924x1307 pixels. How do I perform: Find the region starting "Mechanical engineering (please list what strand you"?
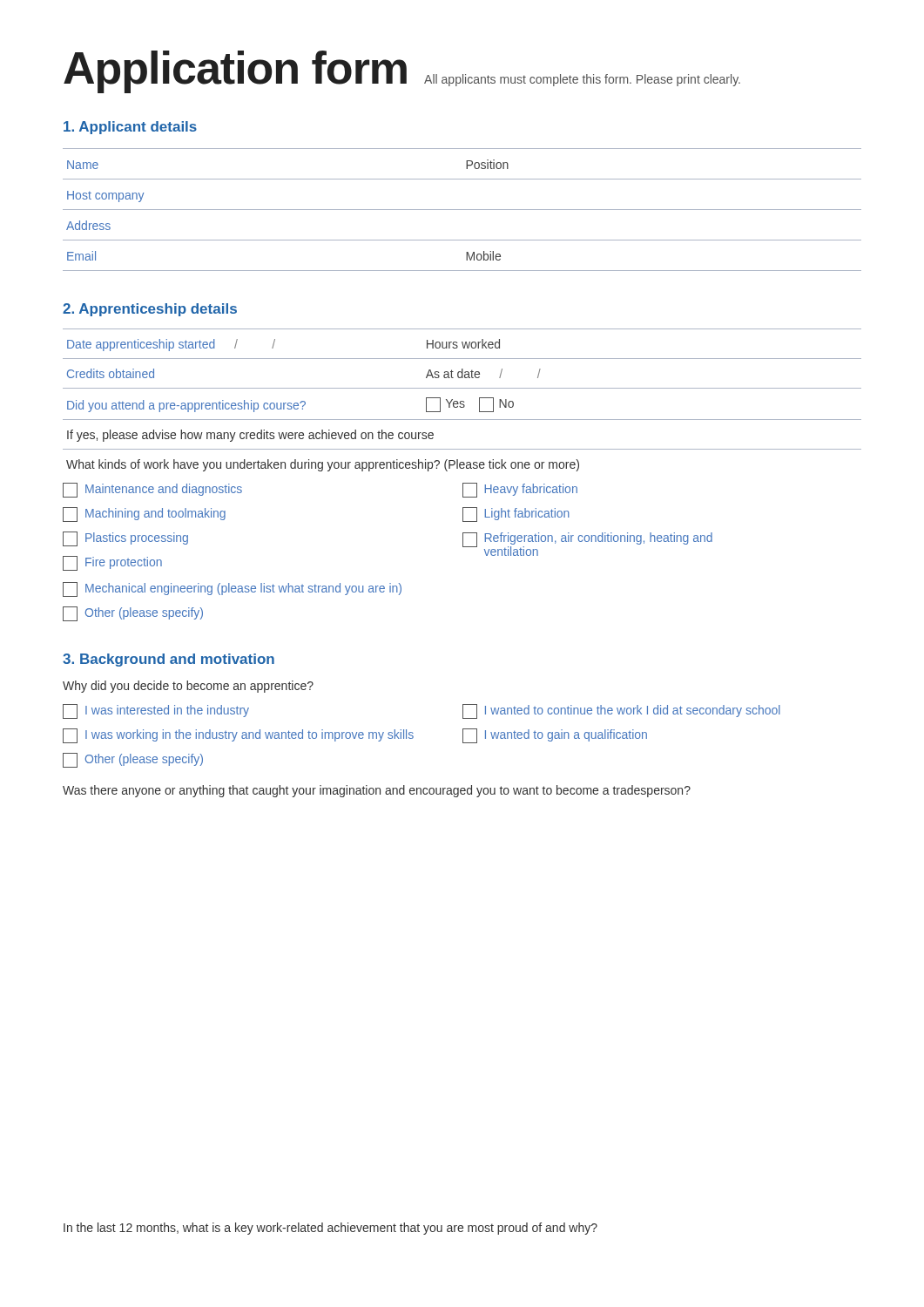click(x=233, y=589)
